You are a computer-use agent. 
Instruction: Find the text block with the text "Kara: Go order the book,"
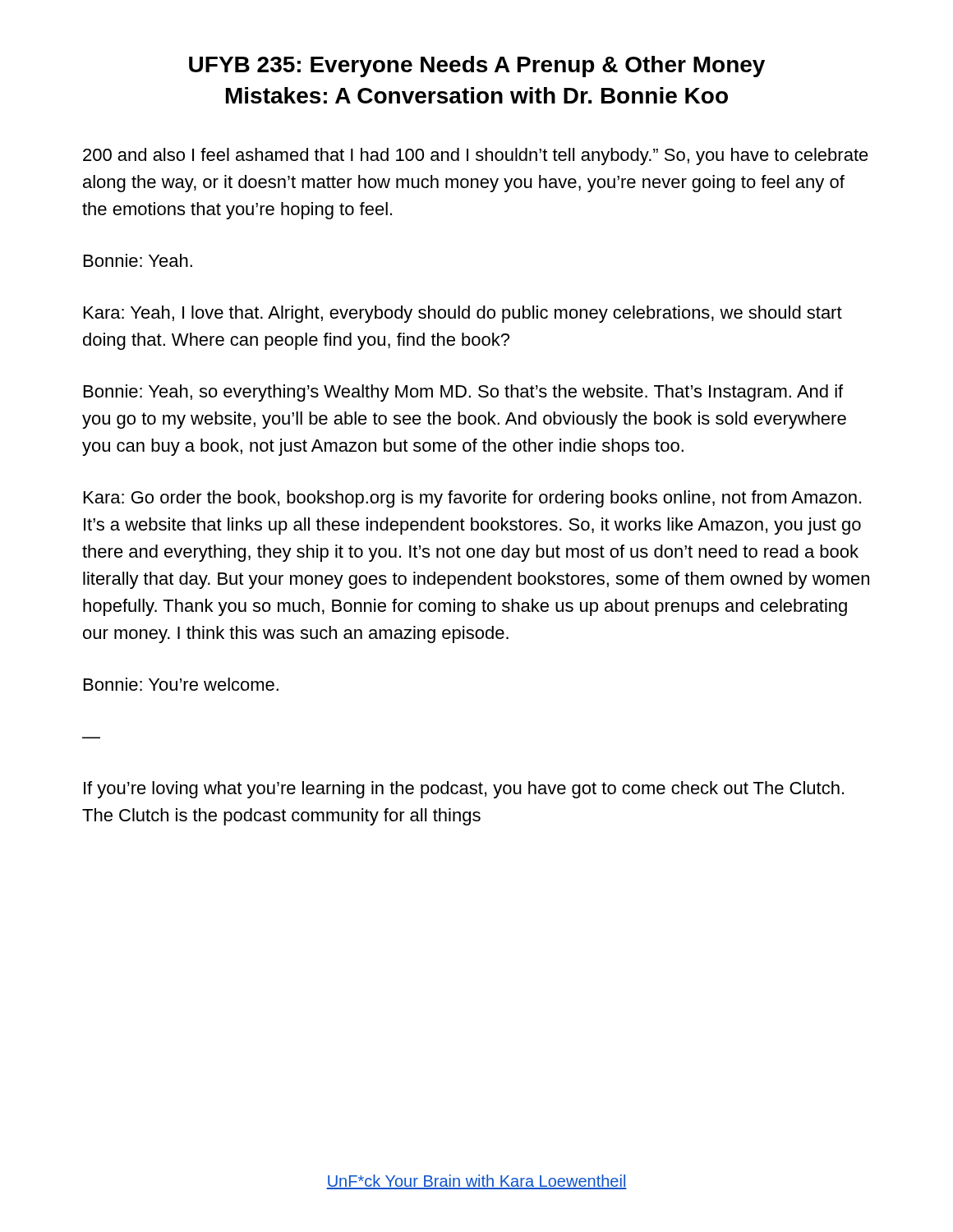(x=476, y=565)
